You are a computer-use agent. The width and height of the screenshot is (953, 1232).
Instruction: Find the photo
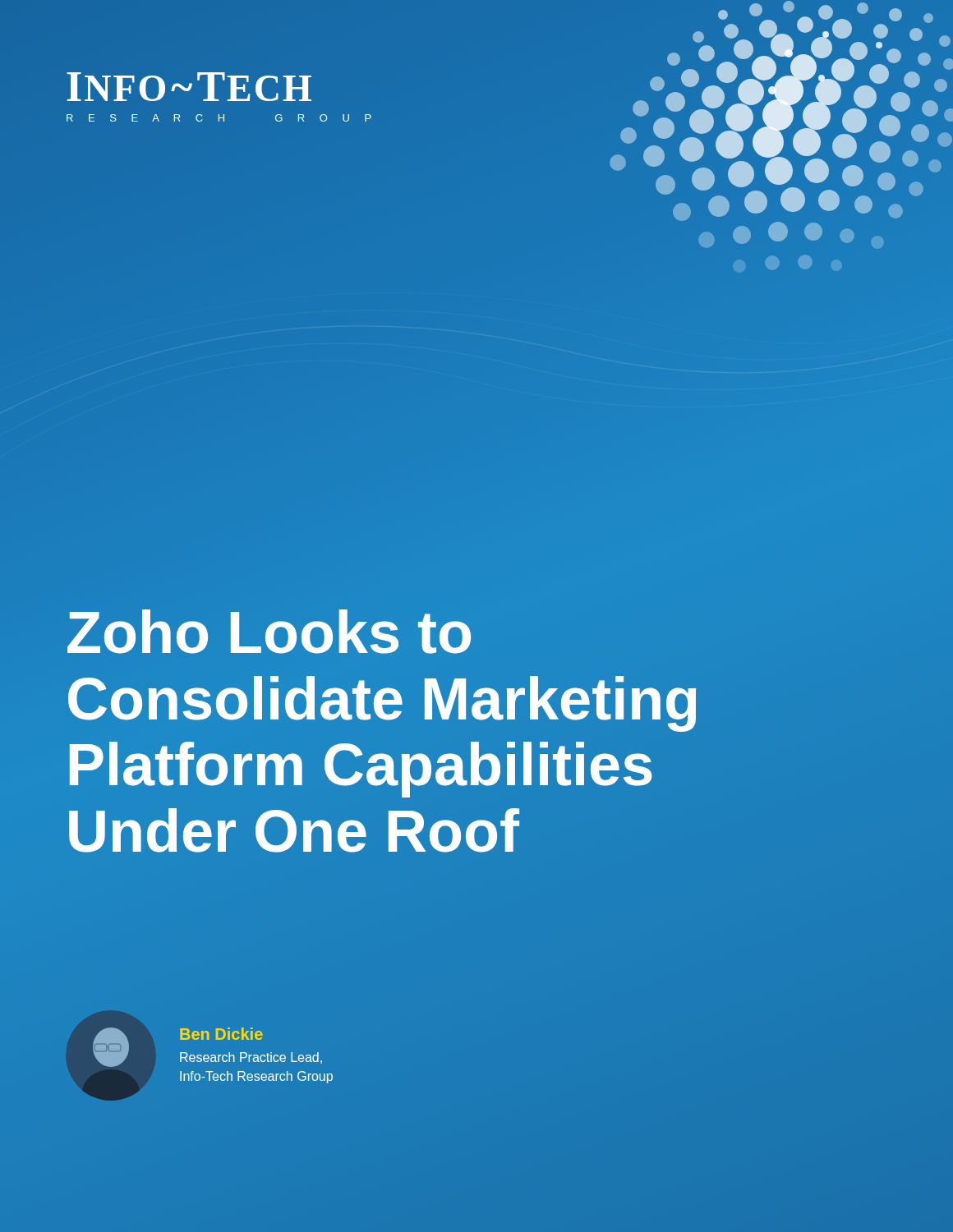pyautogui.click(x=111, y=1055)
